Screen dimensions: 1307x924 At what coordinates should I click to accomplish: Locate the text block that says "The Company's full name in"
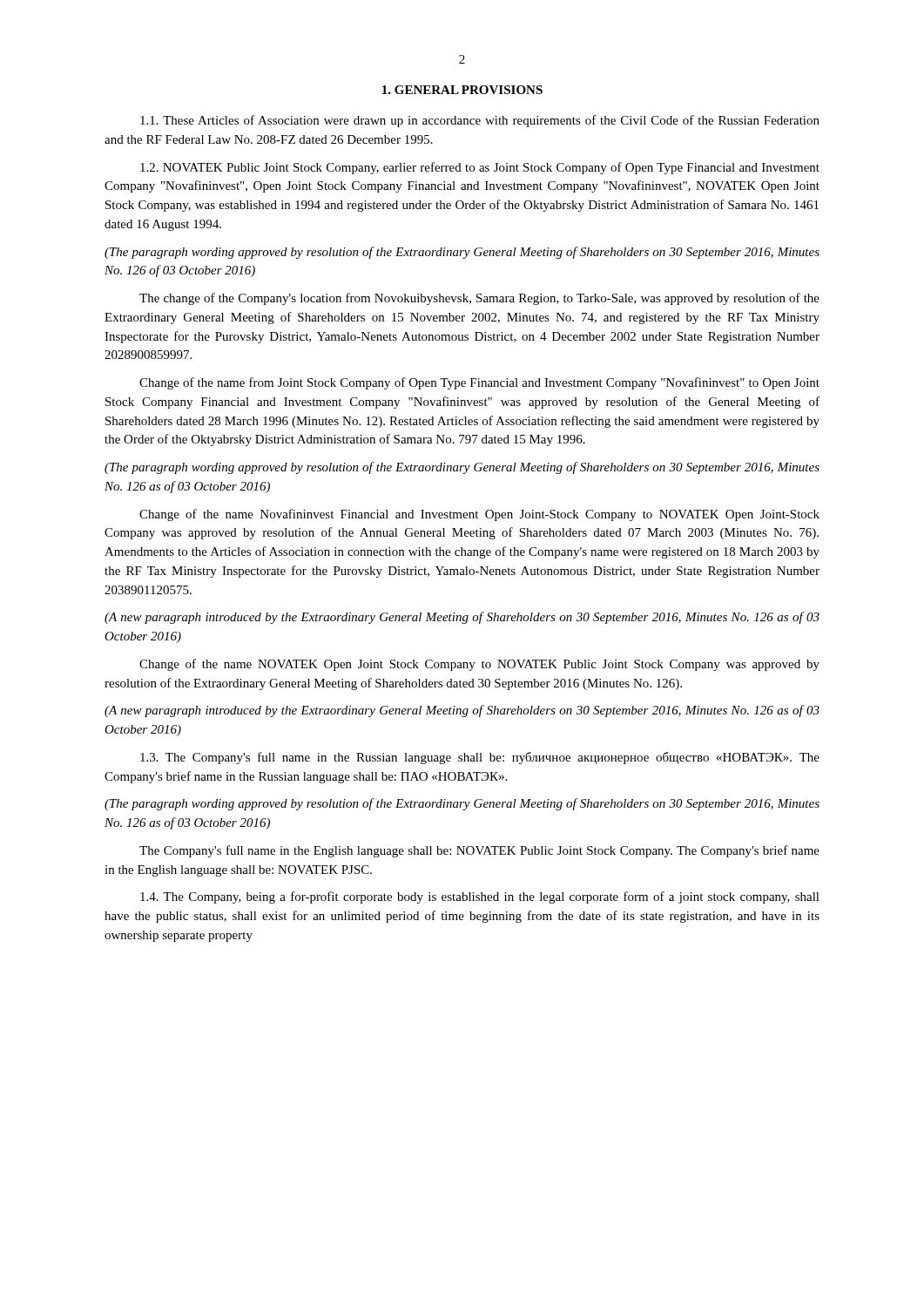462,860
